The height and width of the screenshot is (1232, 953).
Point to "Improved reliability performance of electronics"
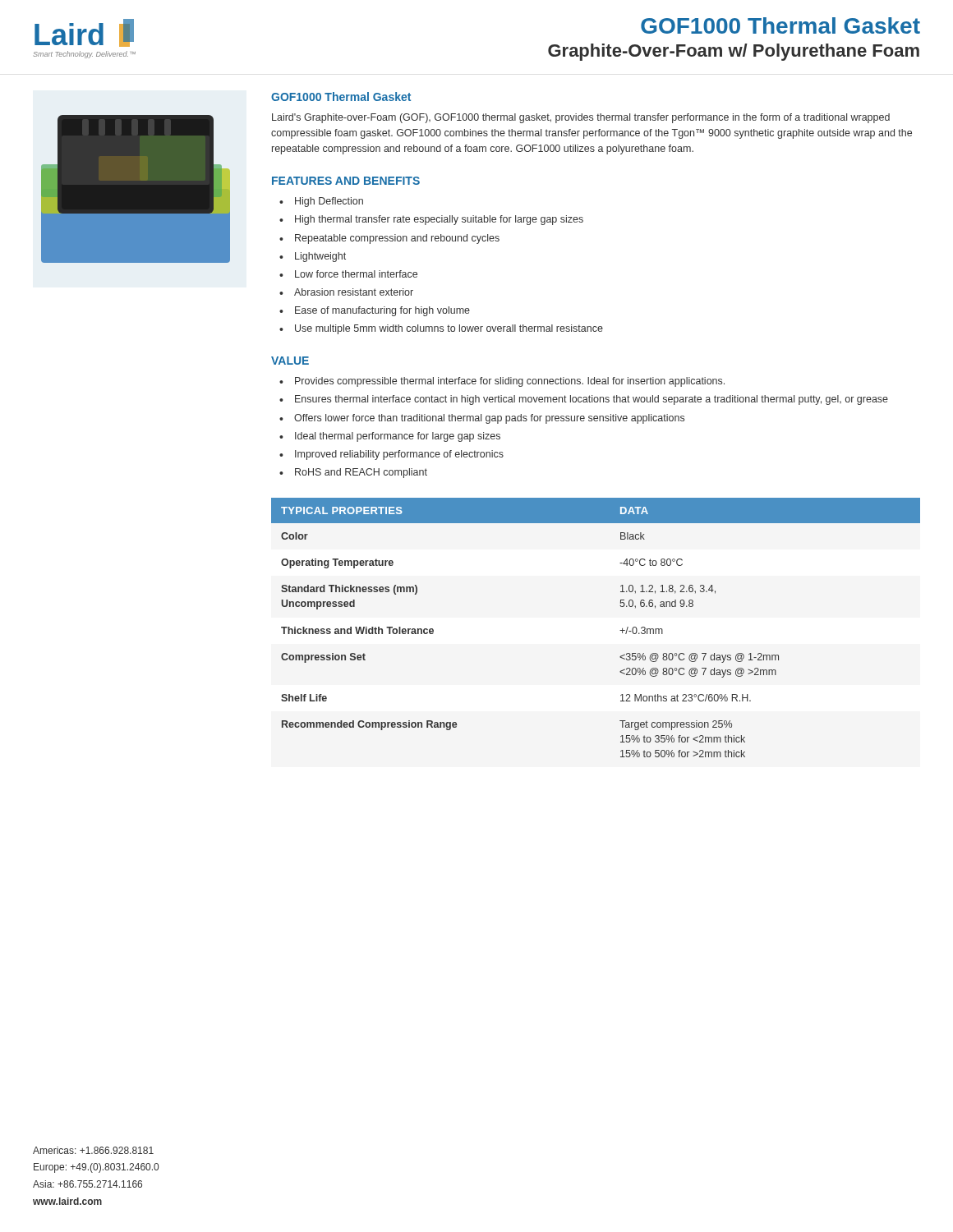coord(399,454)
